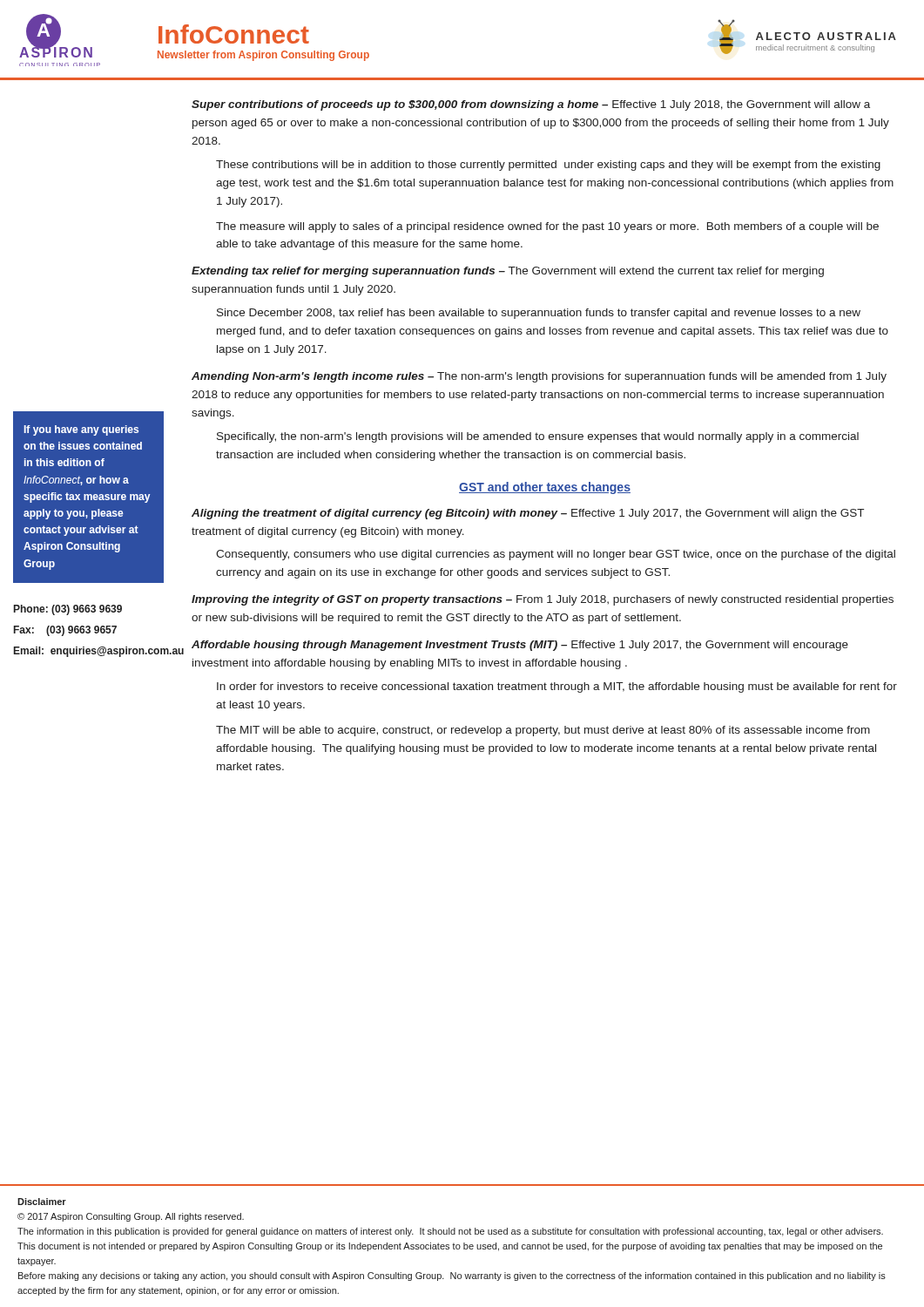Click on the text starting "Super contributions of proceeds"
The image size is (924, 1307).
545,175
